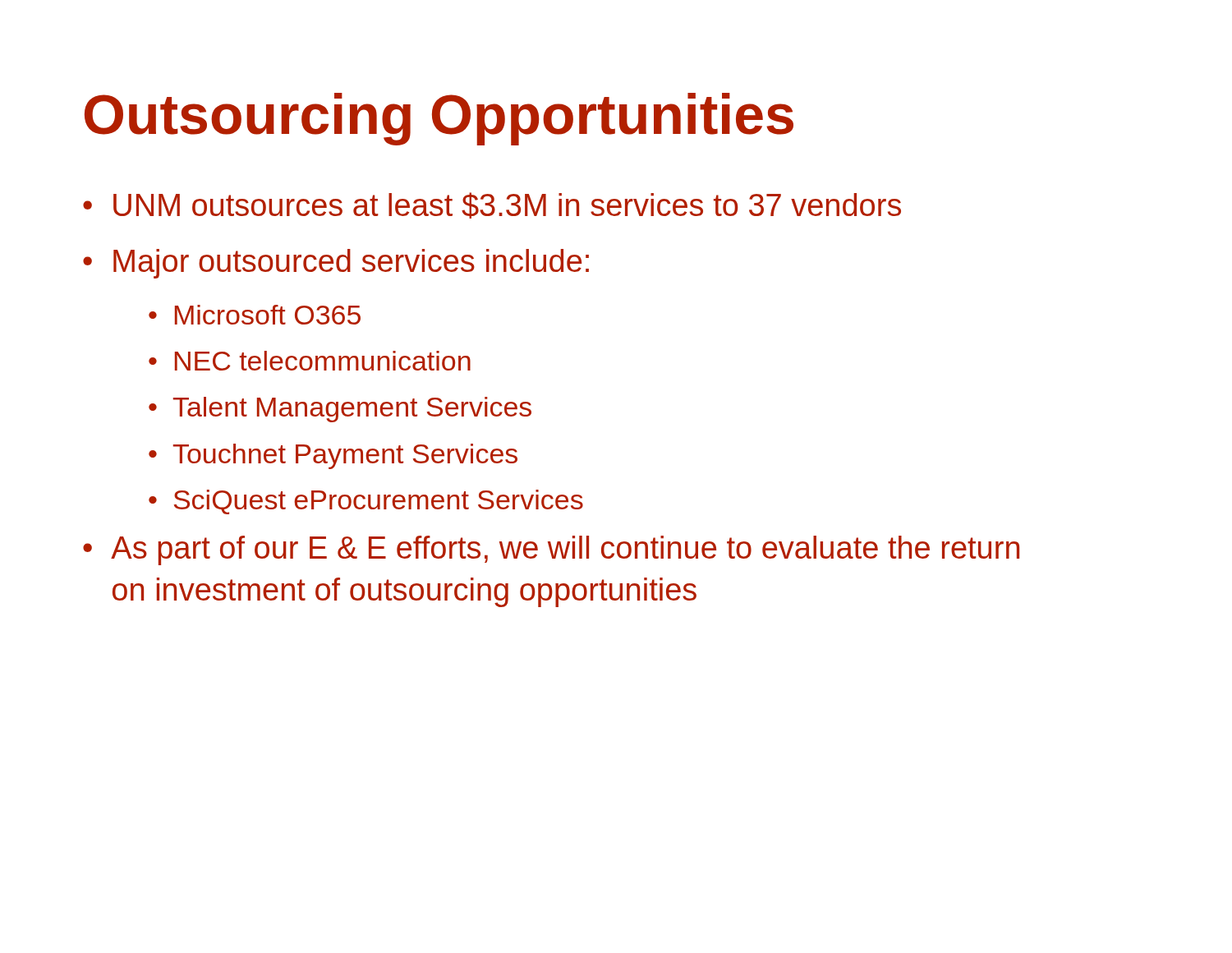Screen dimensions: 953x1232
Task: Navigate to the passage starting "• Major outsourced services include:"
Action: [337, 262]
